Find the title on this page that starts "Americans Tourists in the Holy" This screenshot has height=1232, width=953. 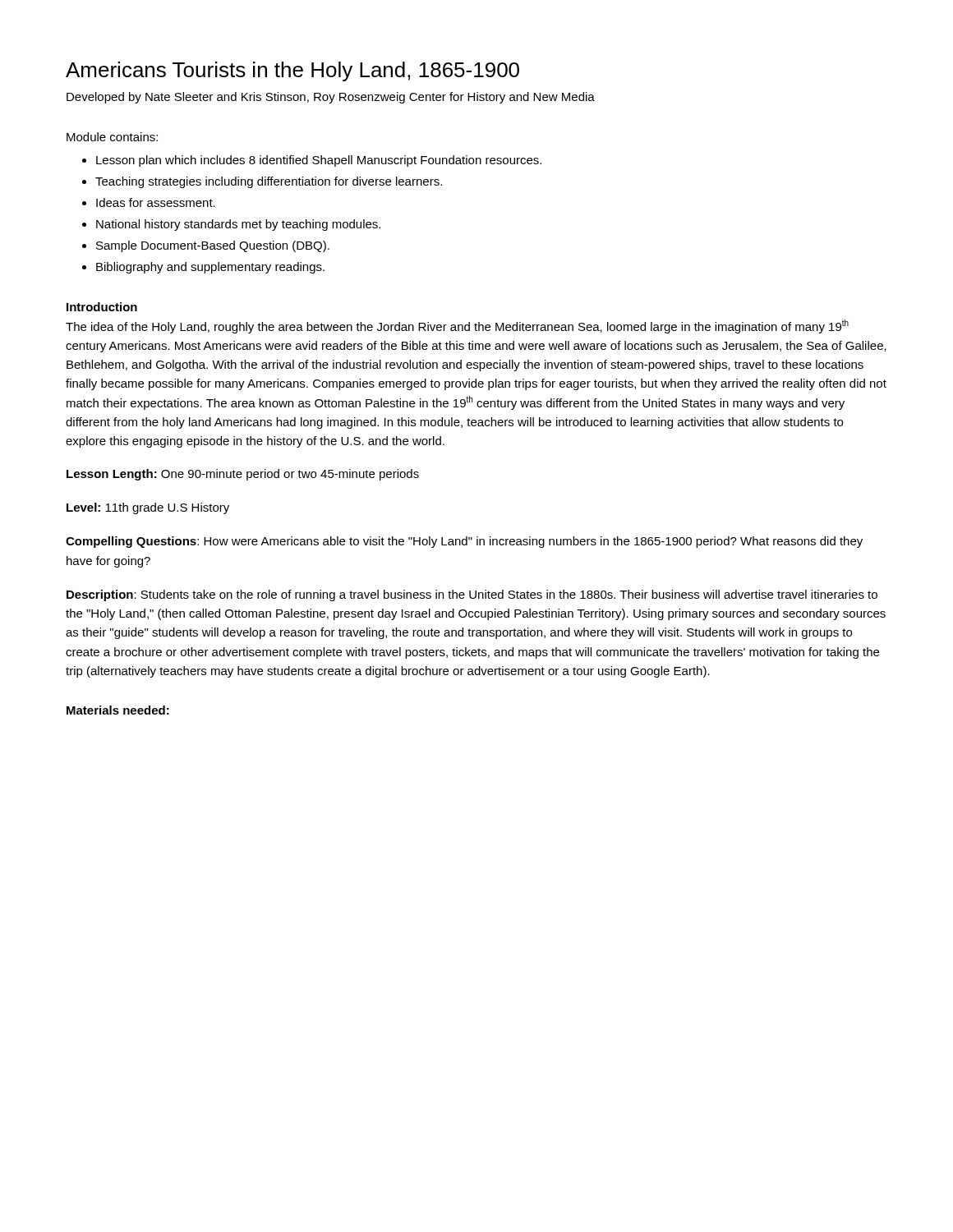476,70
